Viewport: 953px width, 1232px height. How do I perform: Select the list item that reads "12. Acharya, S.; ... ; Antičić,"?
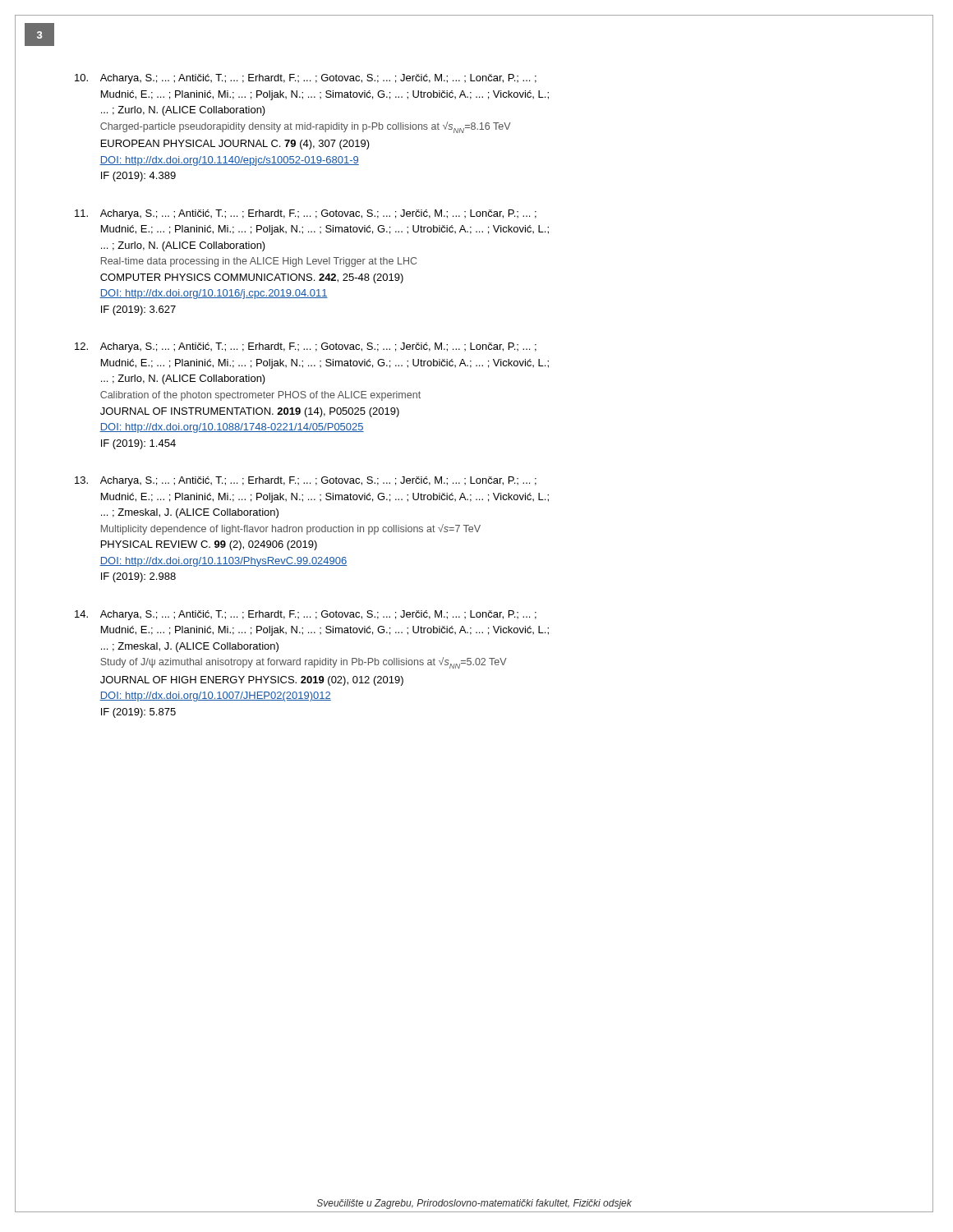tap(306, 347)
